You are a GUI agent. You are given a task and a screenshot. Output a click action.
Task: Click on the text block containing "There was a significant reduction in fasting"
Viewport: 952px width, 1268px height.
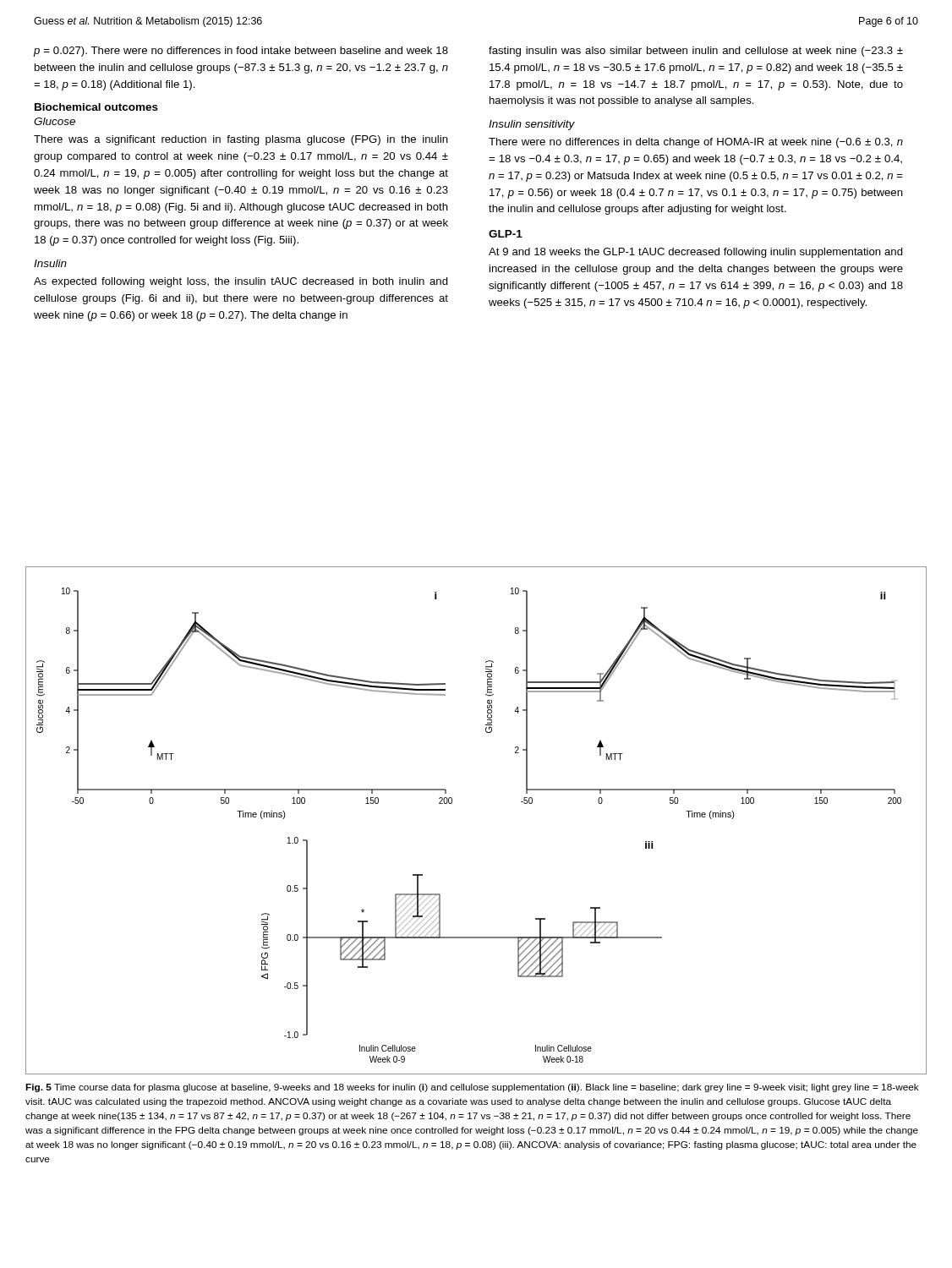pos(241,190)
